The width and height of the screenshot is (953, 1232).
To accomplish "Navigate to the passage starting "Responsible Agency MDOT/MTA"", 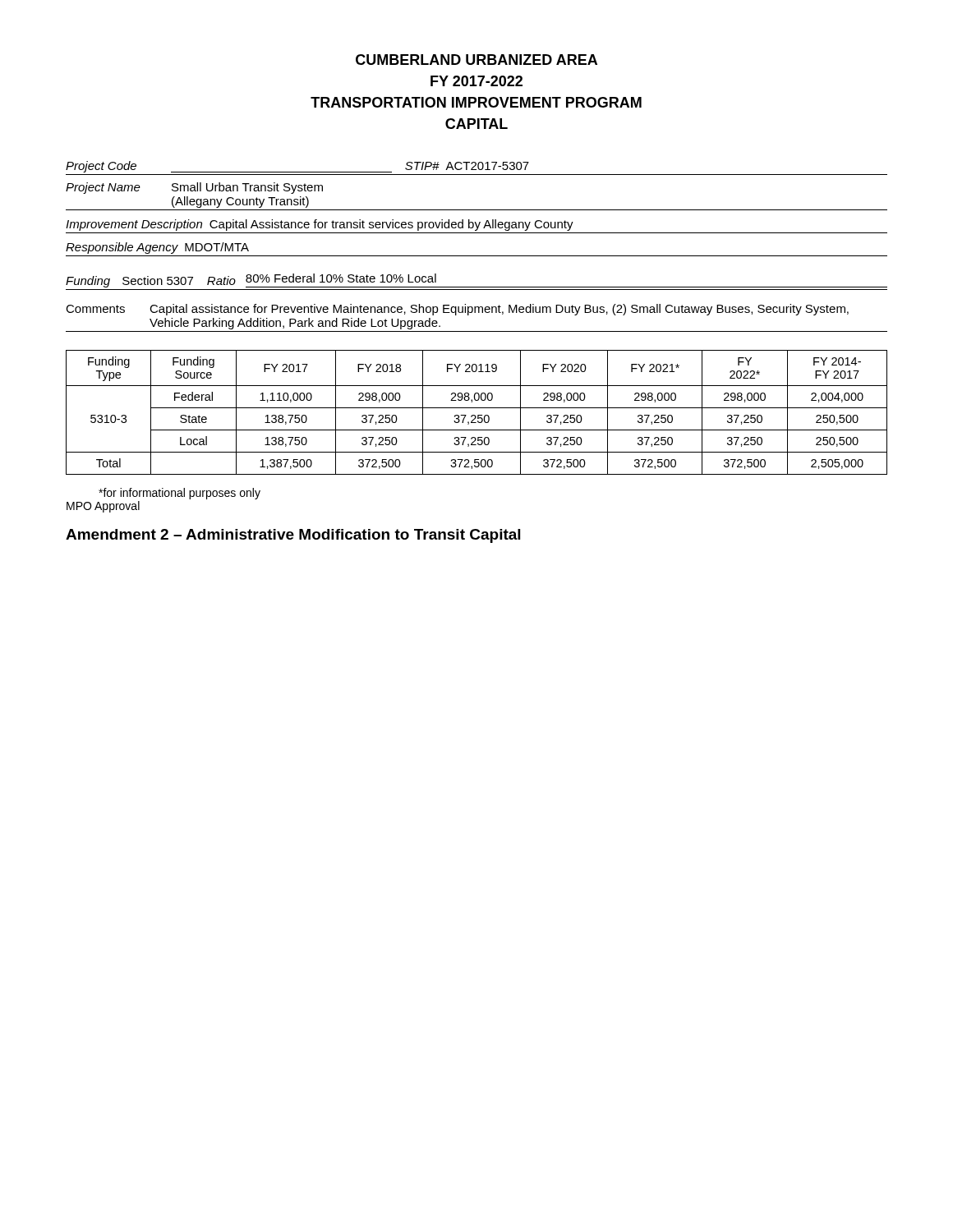I will 157,247.
